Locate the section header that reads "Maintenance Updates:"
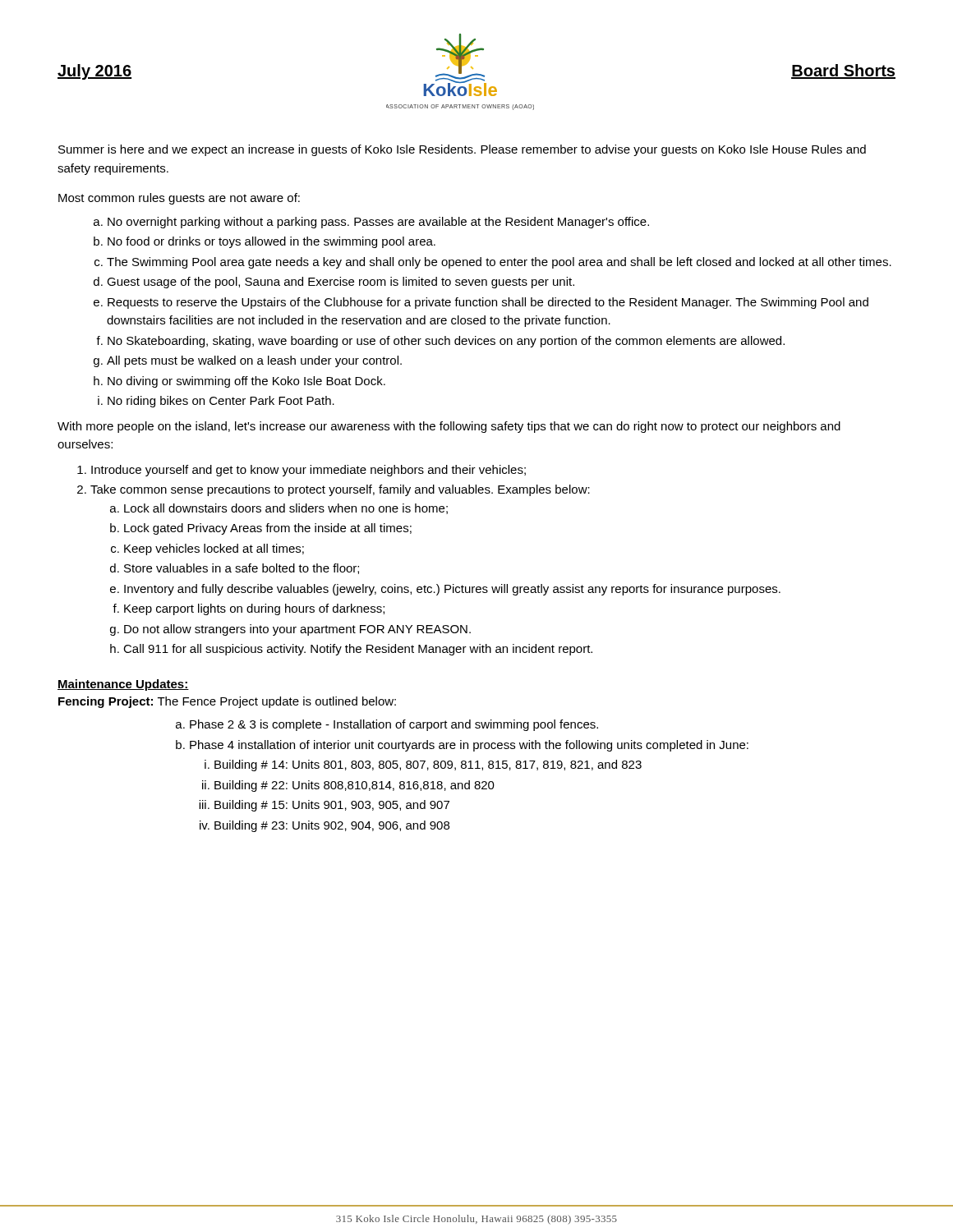Viewport: 953px width, 1232px height. click(x=123, y=683)
